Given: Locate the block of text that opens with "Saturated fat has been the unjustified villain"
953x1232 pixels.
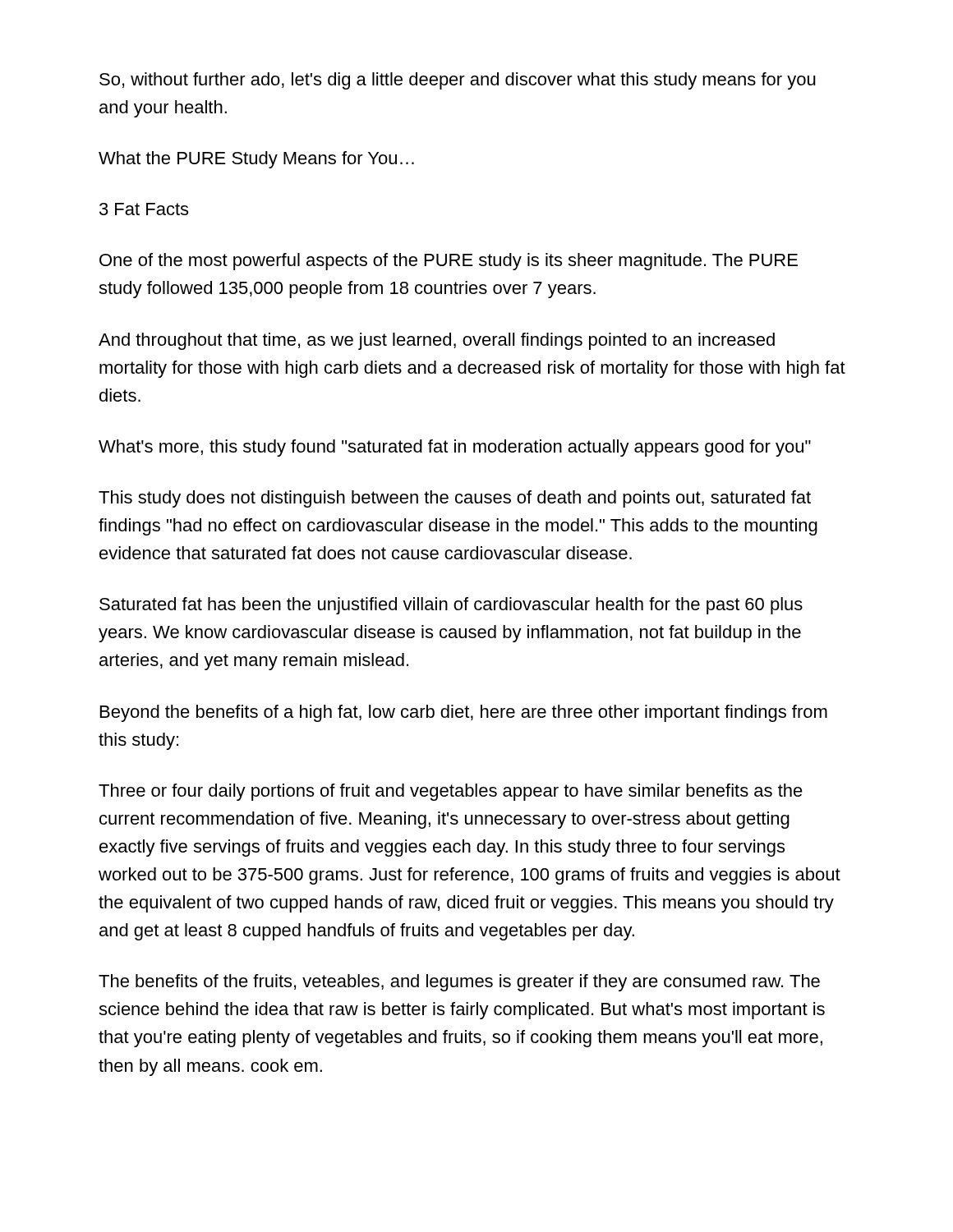Looking at the screenshot, I should point(451,632).
